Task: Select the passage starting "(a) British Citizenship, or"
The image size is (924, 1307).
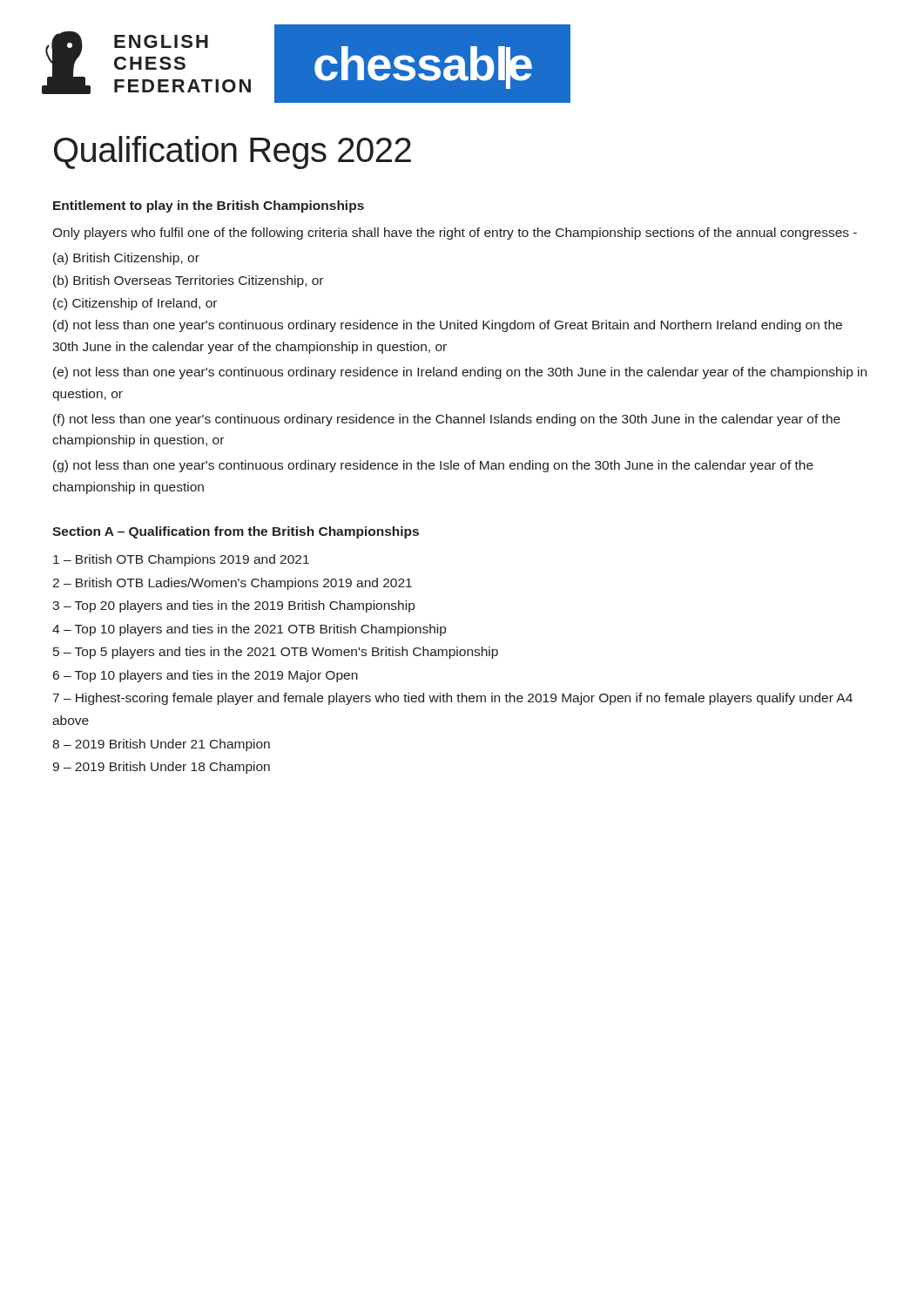Action: [126, 258]
